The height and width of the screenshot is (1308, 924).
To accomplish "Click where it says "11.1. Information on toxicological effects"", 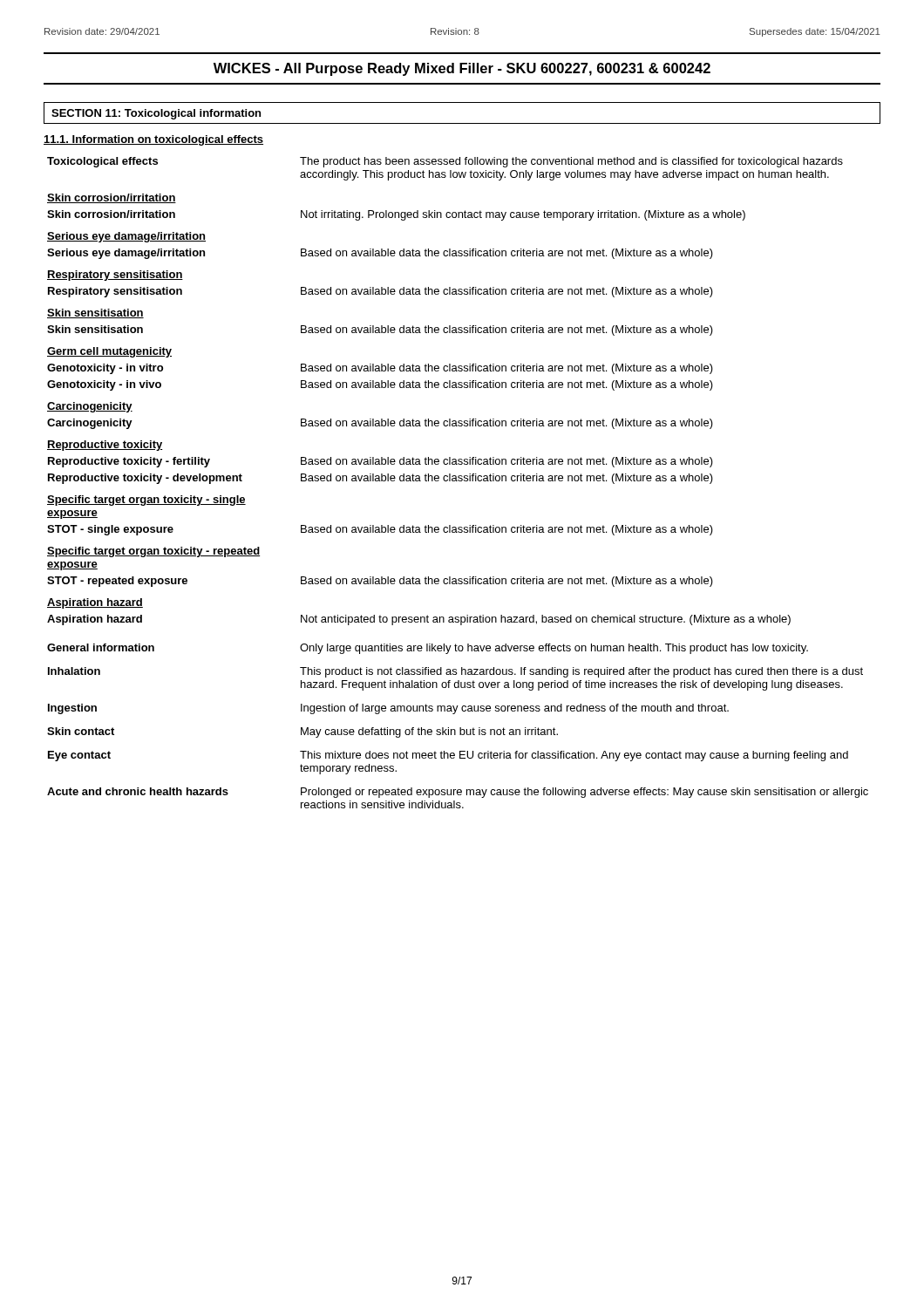I will click(x=153, y=139).
